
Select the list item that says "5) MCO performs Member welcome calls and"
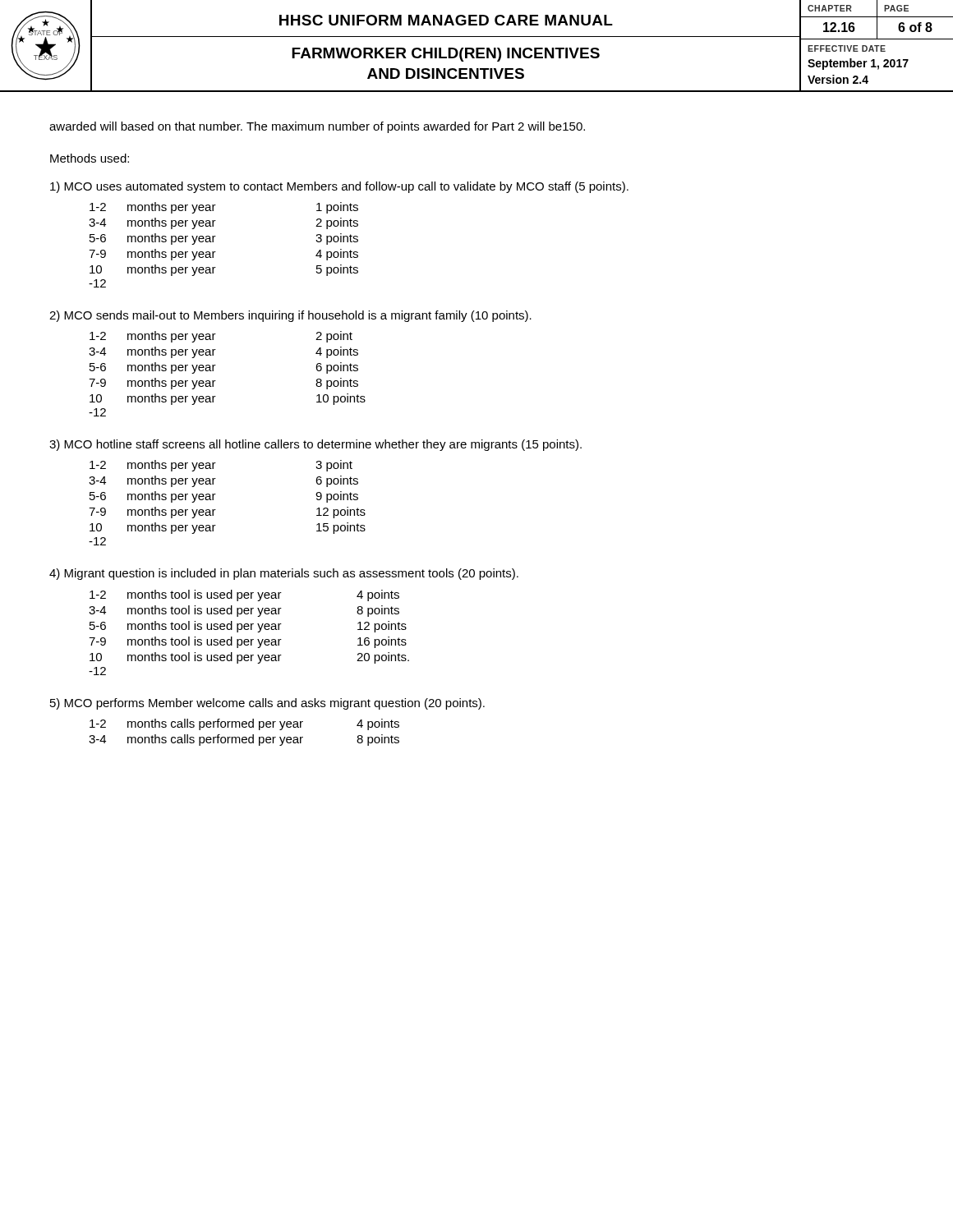tap(476, 720)
